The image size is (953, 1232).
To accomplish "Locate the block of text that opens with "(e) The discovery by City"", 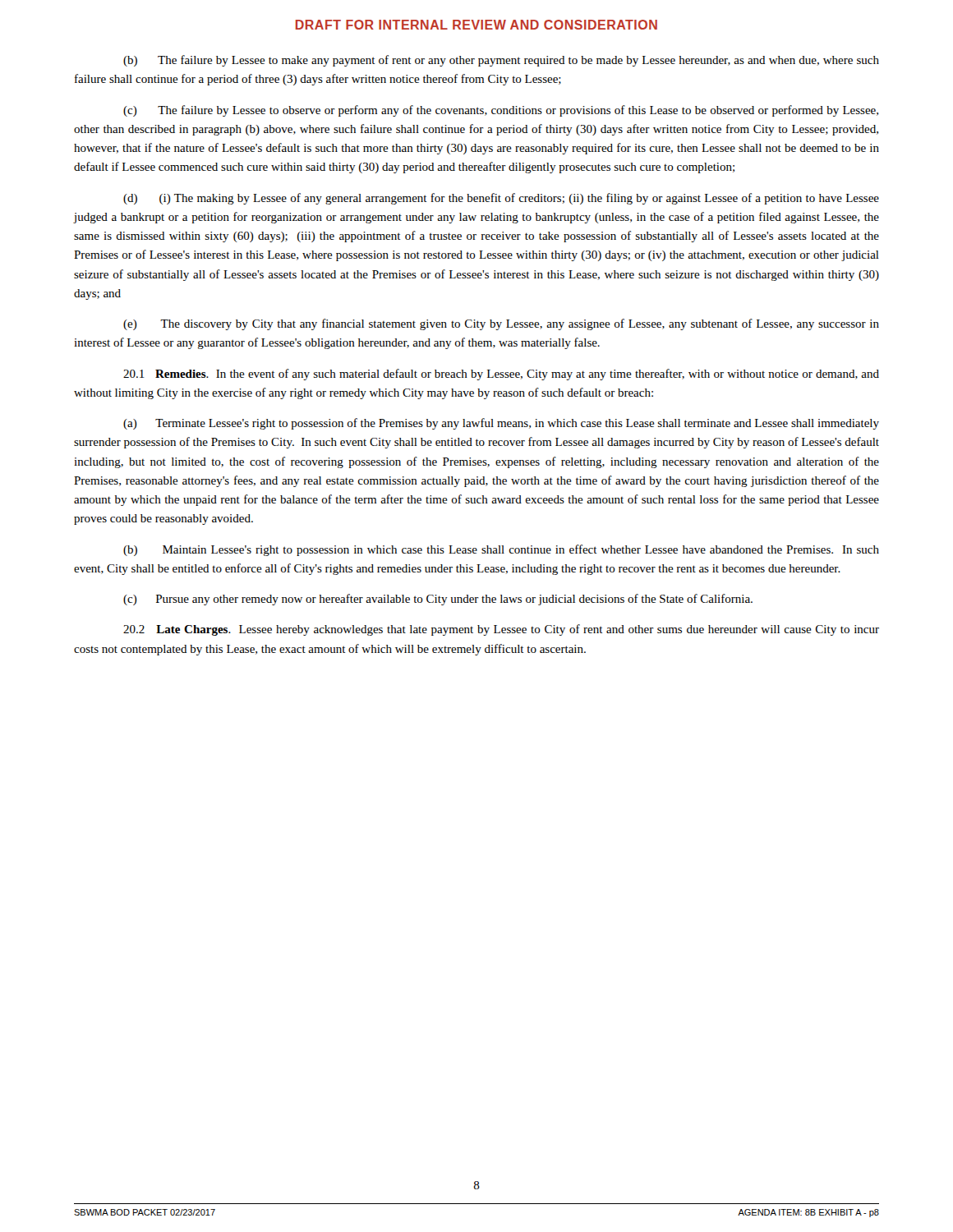I will coord(476,333).
